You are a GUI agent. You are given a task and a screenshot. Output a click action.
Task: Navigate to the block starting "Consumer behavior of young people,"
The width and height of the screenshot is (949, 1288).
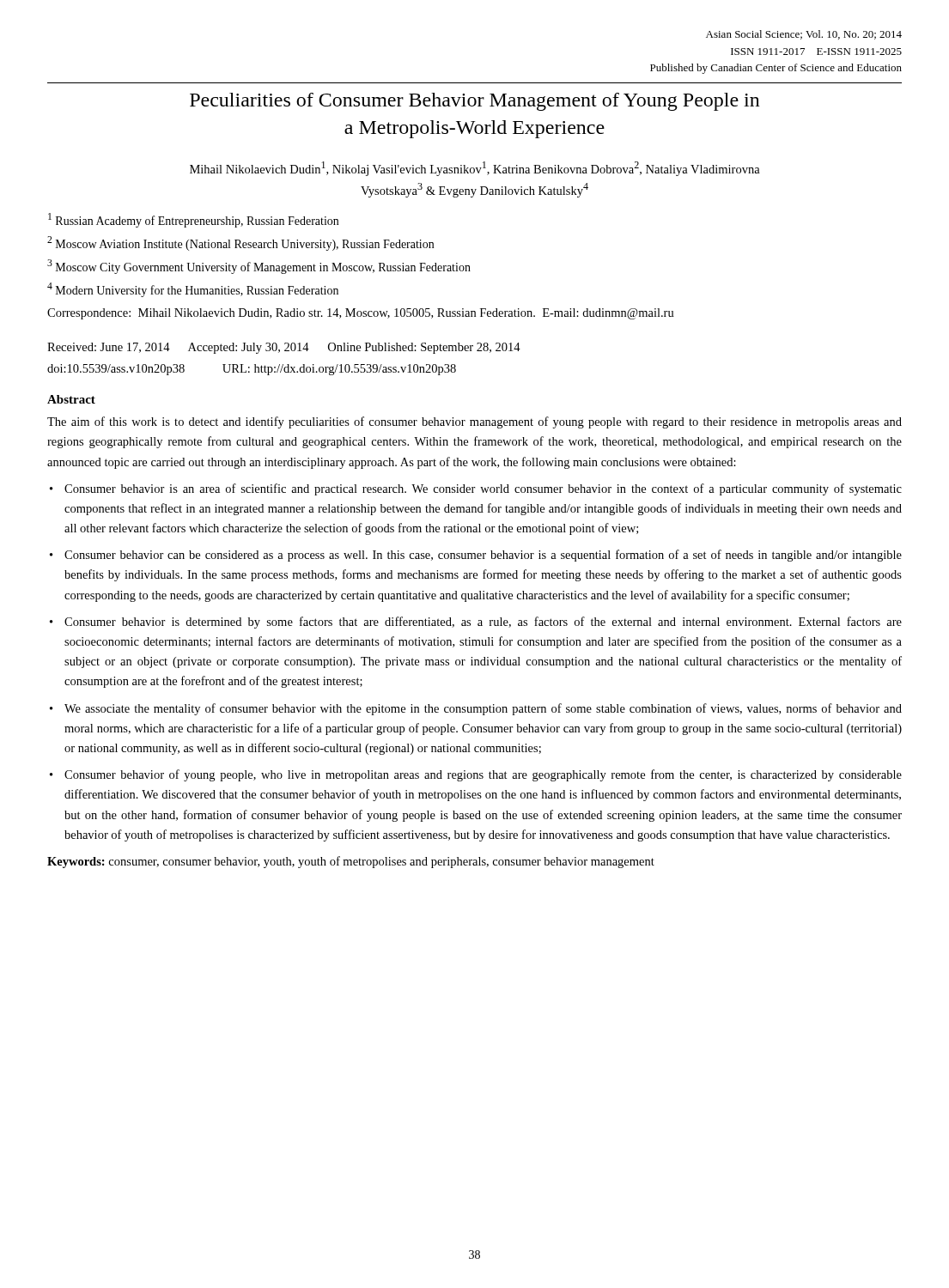pos(483,804)
